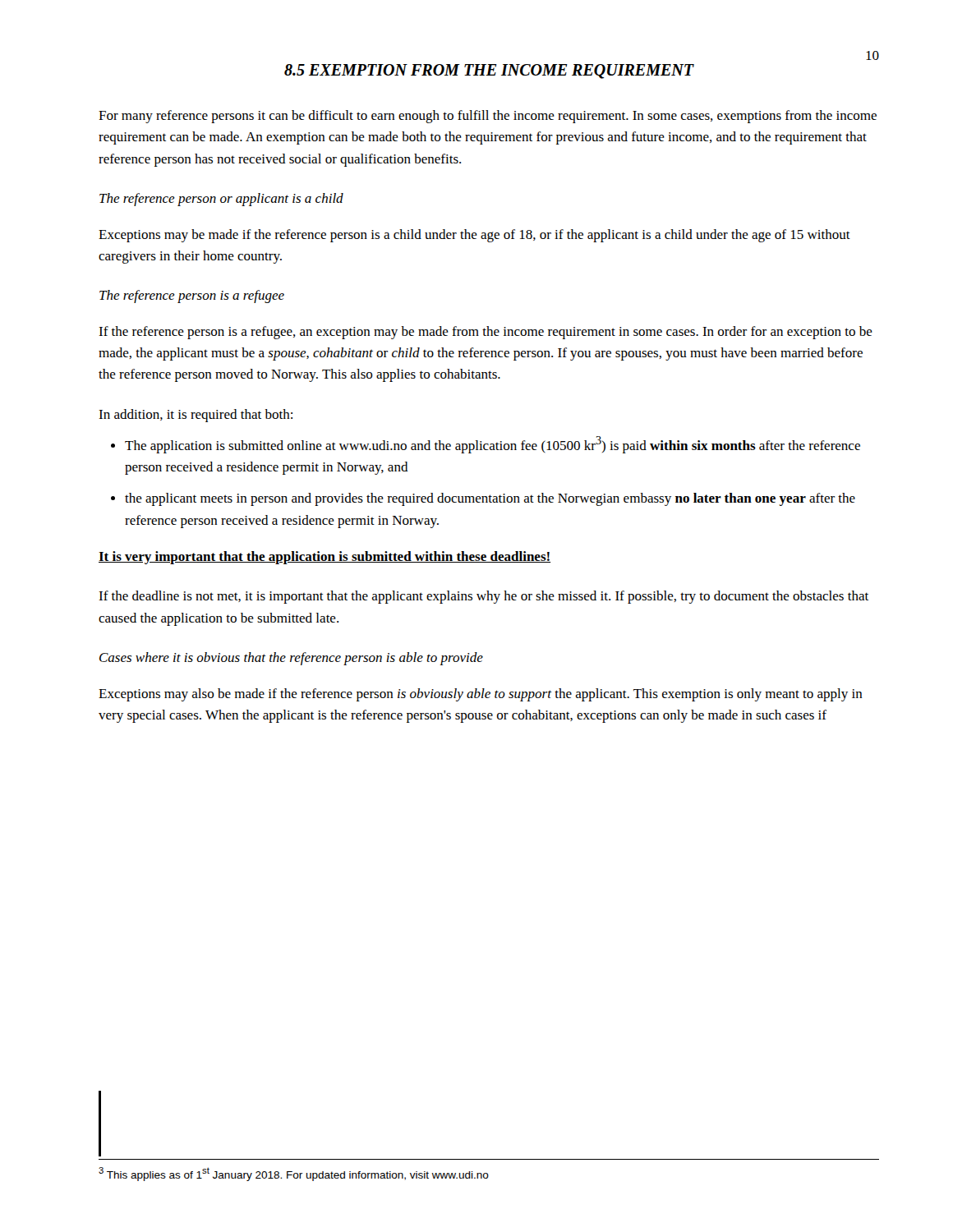Find the section header that reads "The reference person or applicant is a child"
Screen dimensions: 1232x953
(221, 198)
